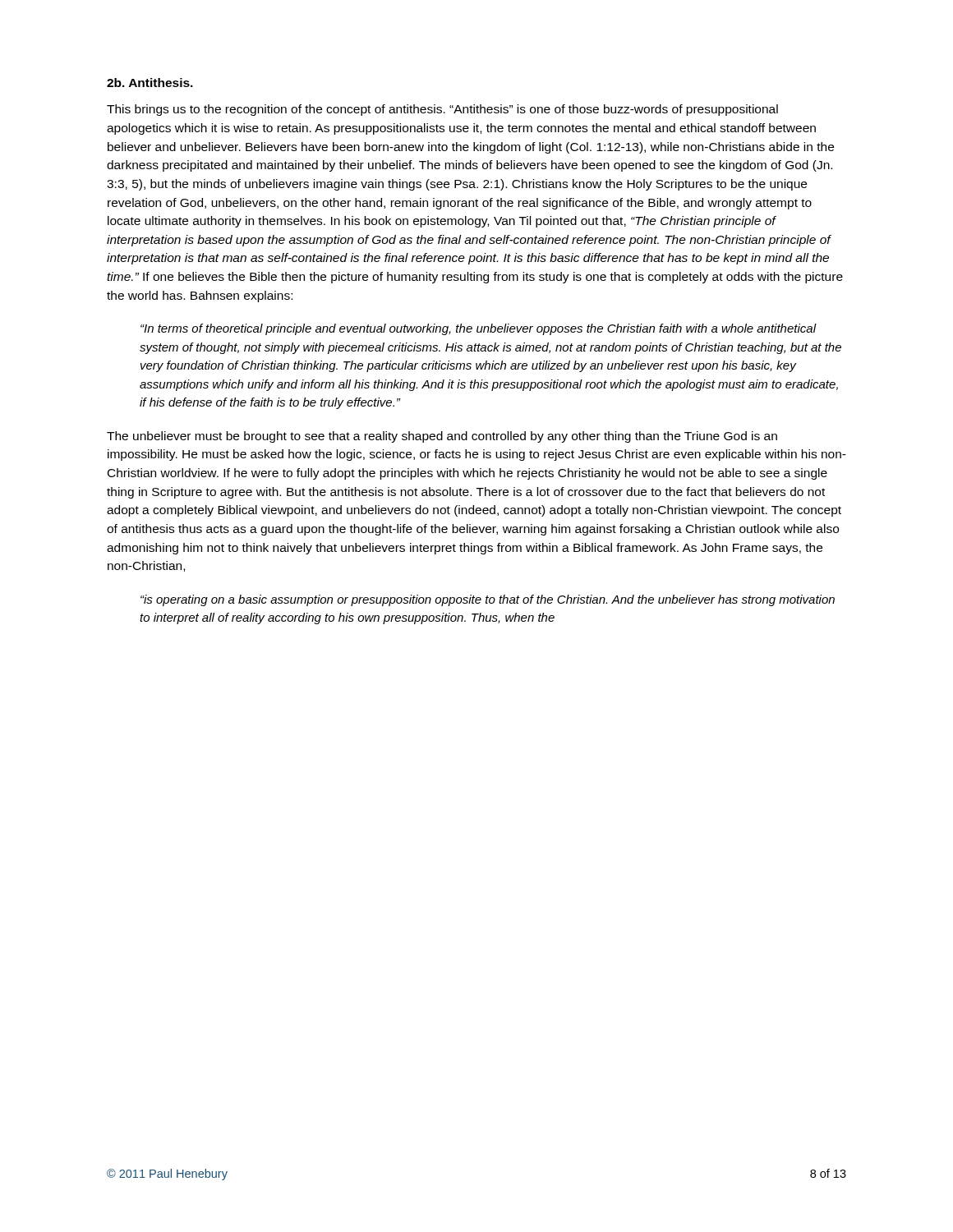Viewport: 953px width, 1232px height.
Task: Select the text block with the text "The unbeliever must be brought"
Action: tap(476, 501)
